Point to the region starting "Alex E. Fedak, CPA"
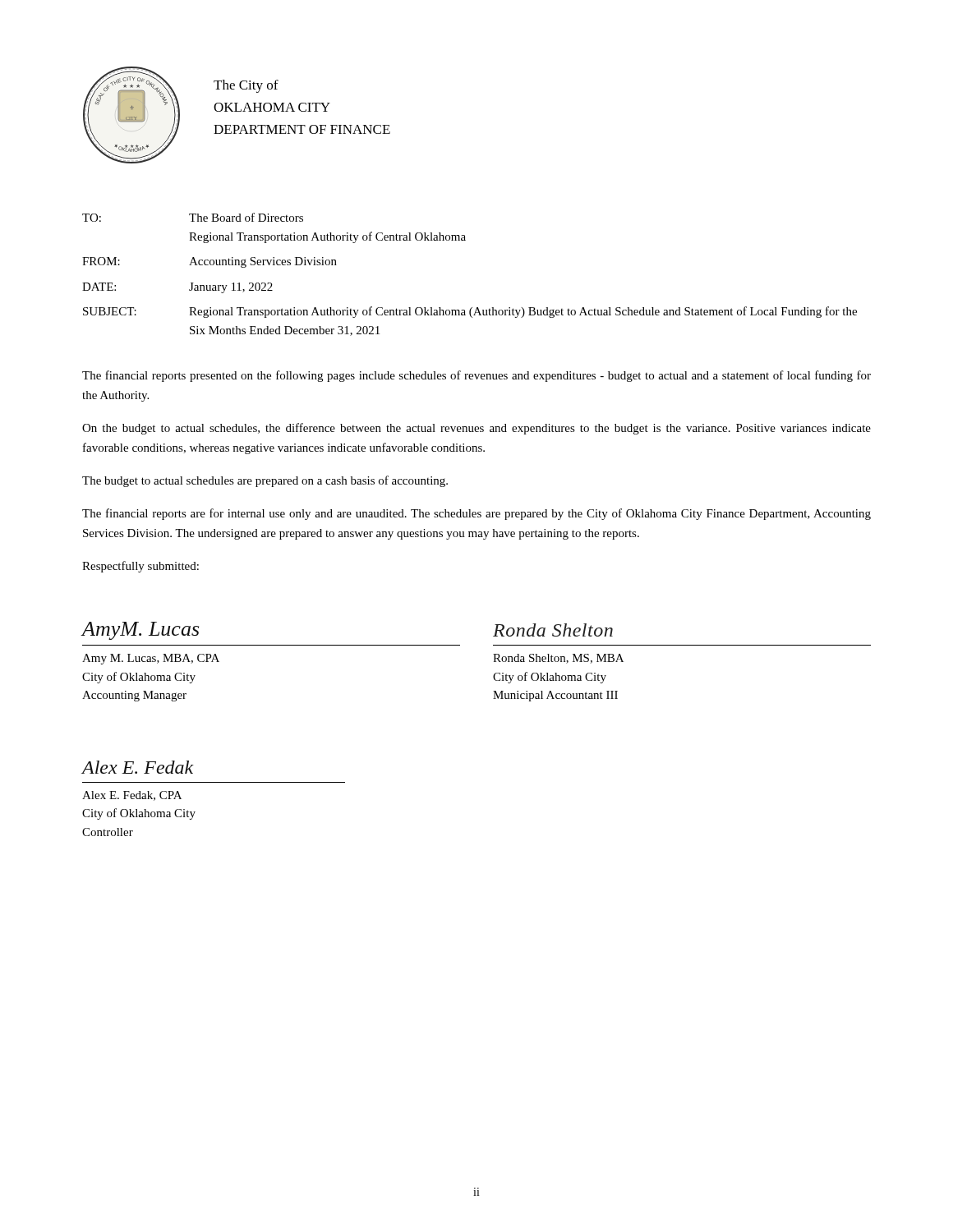953x1232 pixels. (139, 813)
